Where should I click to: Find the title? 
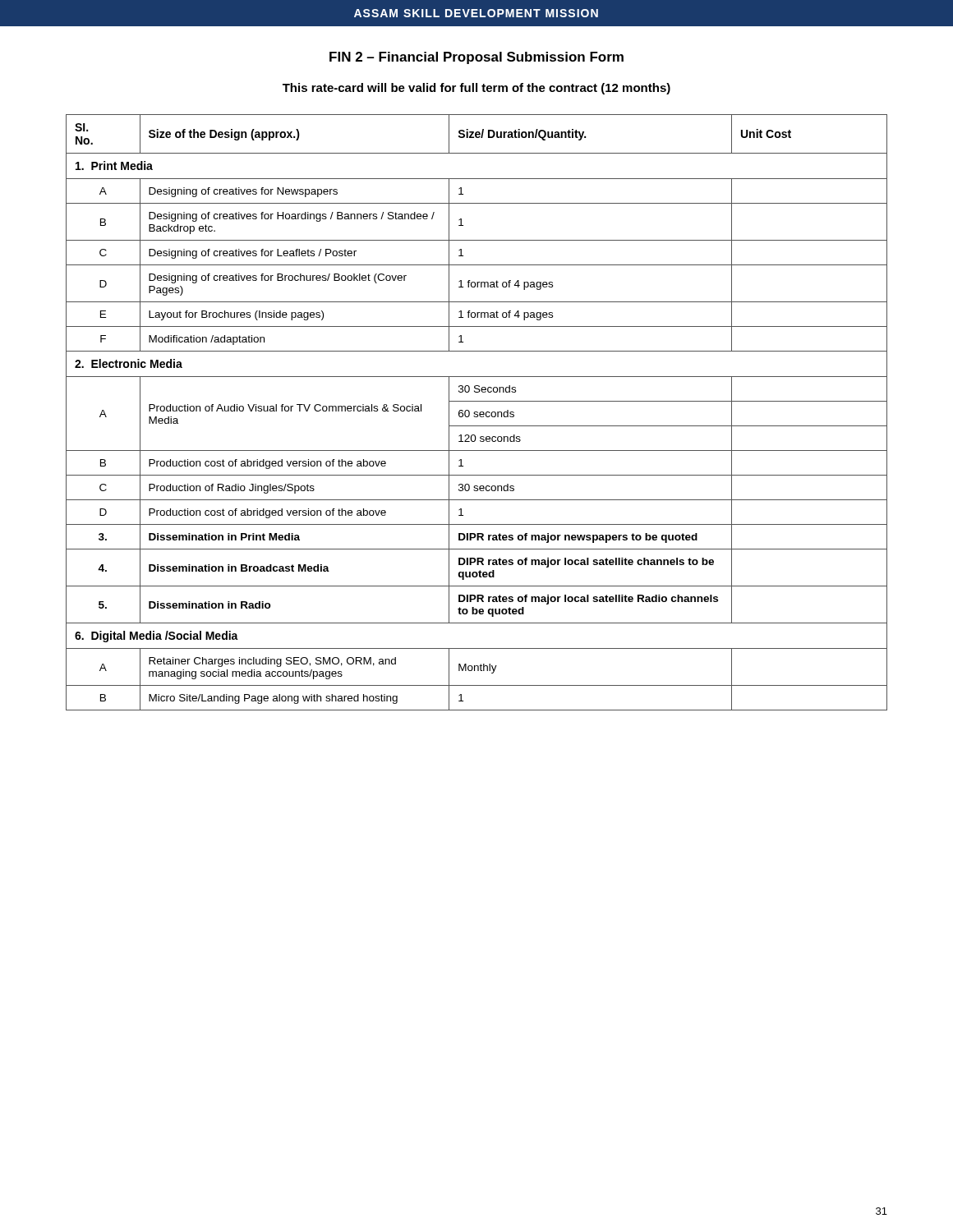tap(476, 57)
